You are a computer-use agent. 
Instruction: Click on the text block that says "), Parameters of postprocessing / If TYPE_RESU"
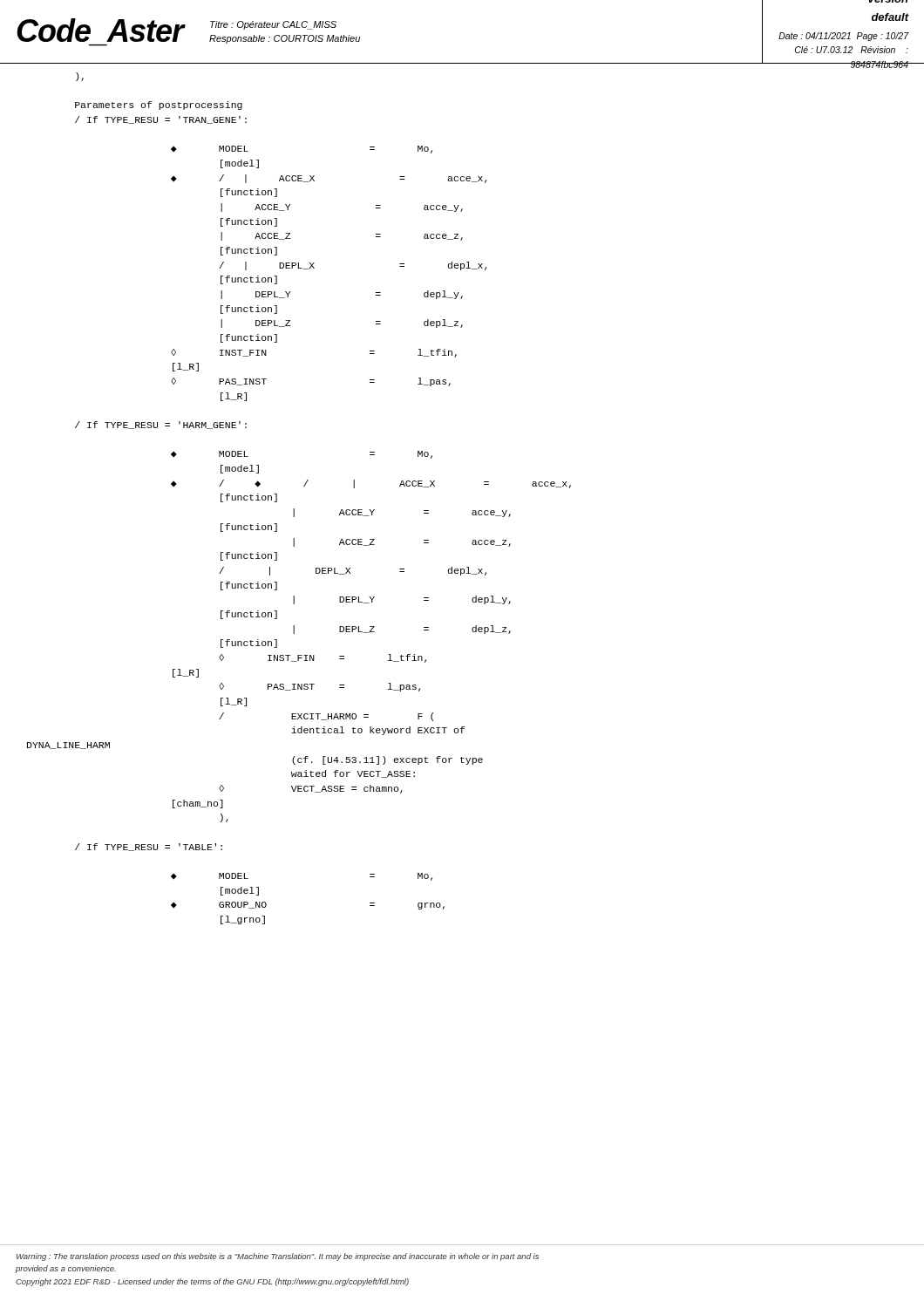point(80,77)
